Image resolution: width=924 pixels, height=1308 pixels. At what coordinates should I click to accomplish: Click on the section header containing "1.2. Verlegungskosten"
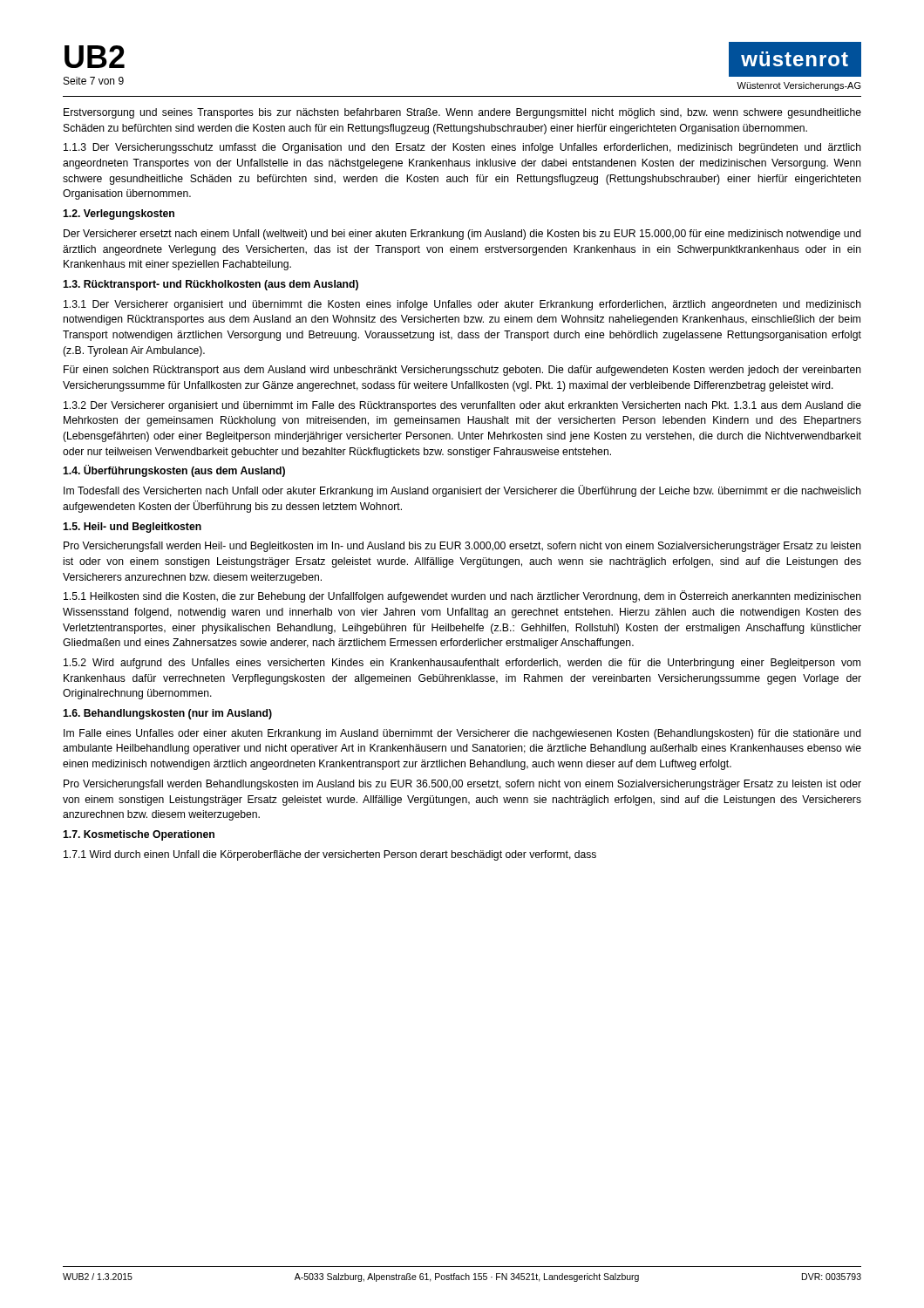pyautogui.click(x=119, y=215)
